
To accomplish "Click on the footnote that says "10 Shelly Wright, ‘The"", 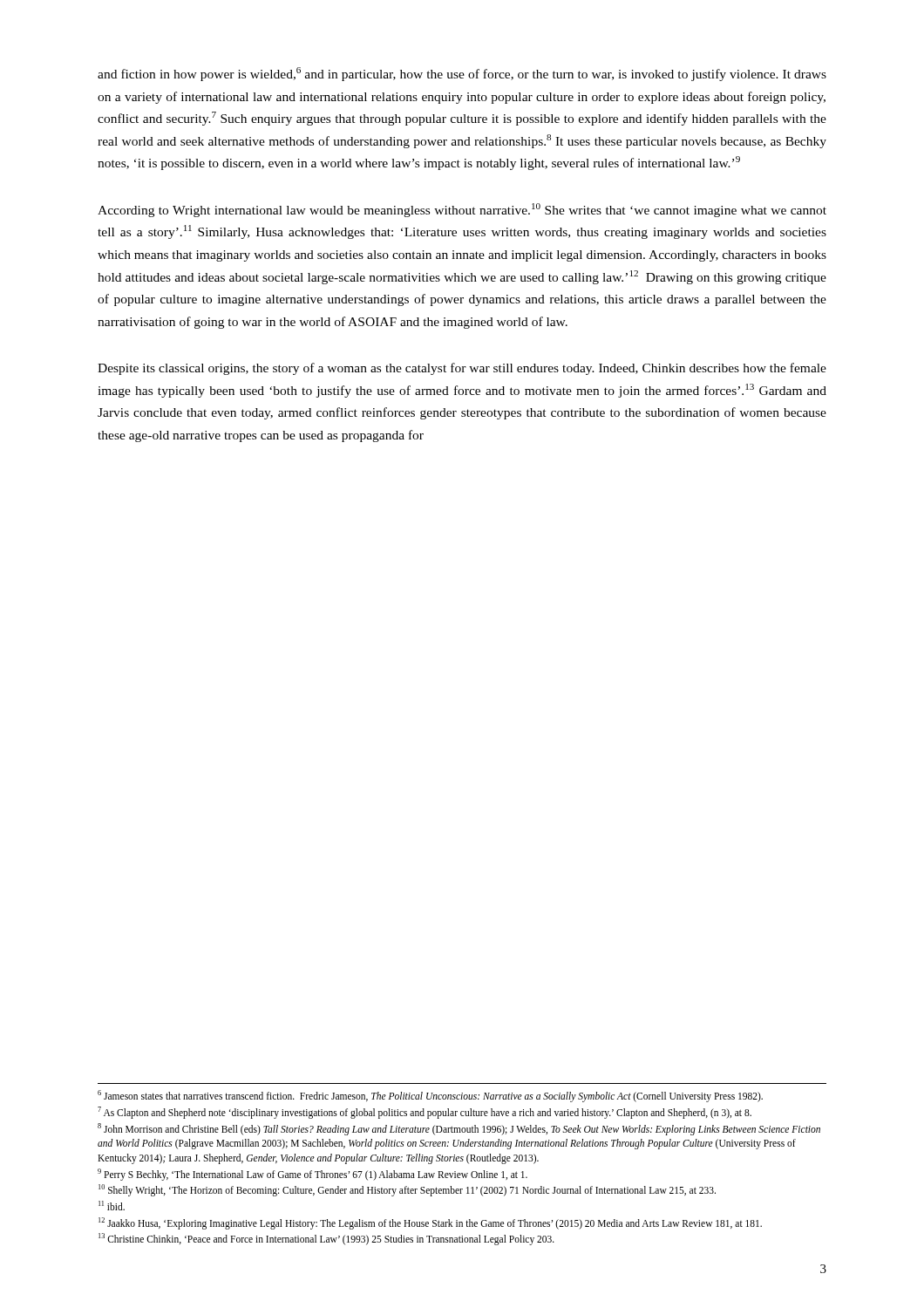I will pos(407,1190).
